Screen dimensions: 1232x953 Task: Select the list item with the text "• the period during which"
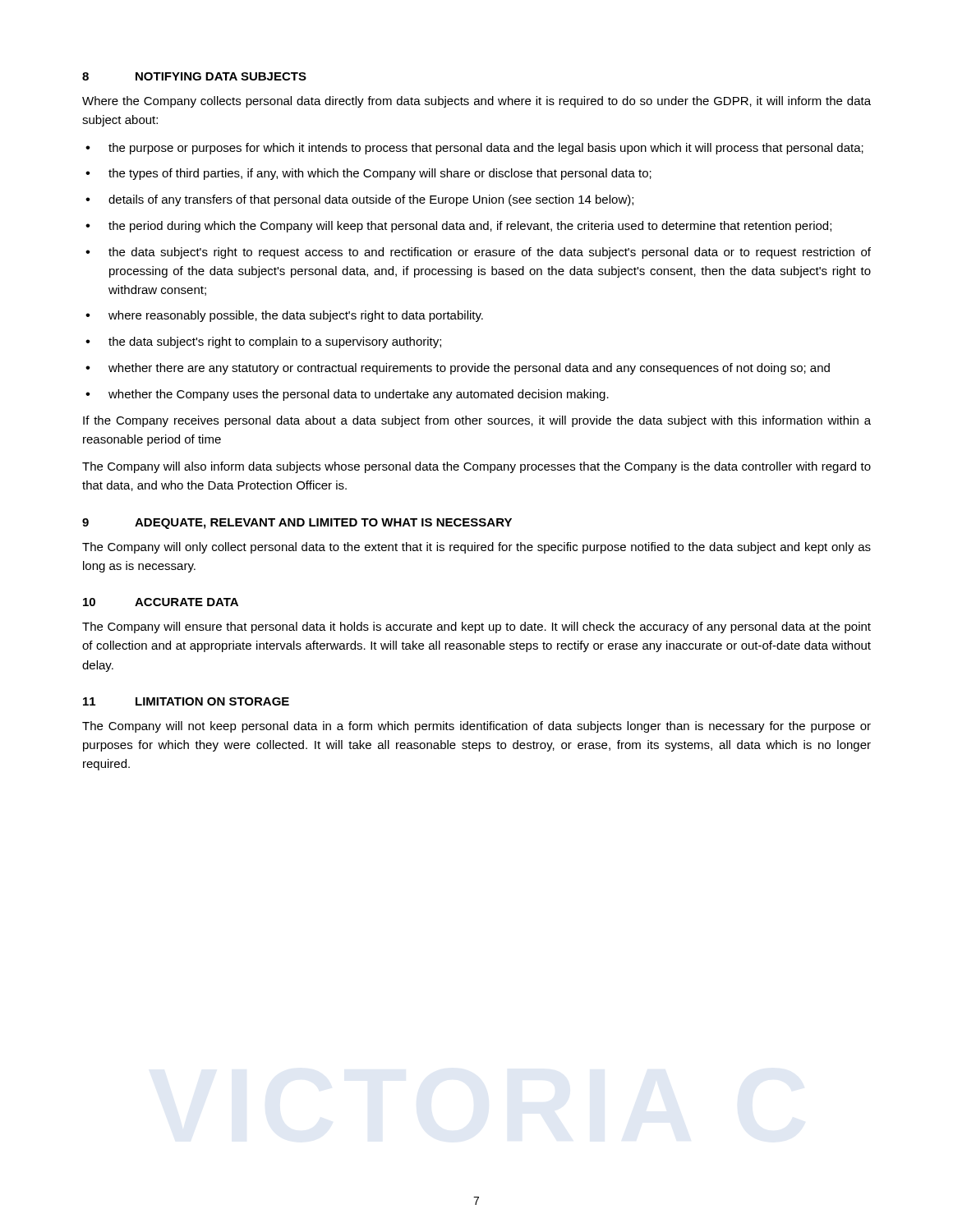[476, 226]
